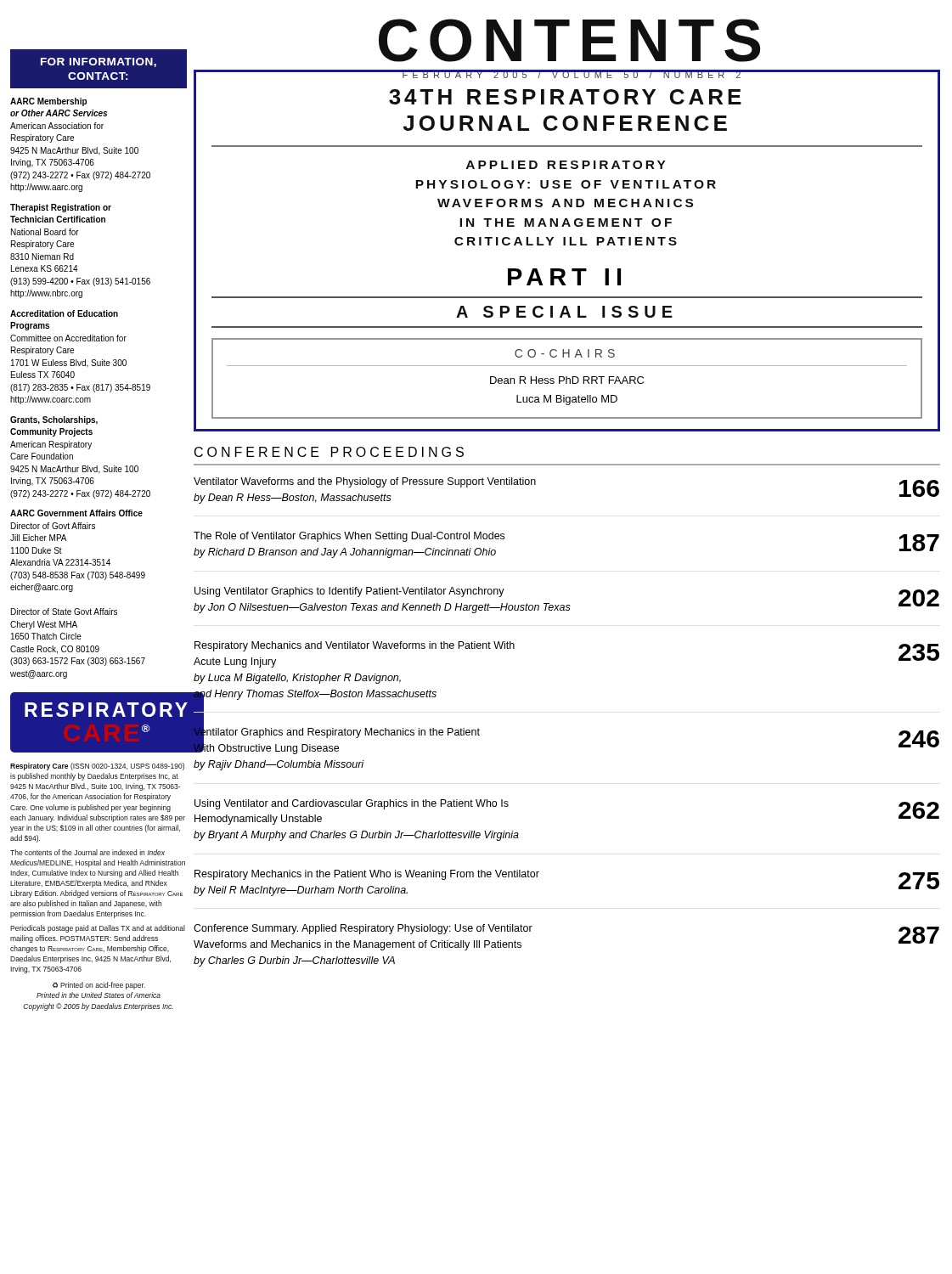Select the footnote that reads "♻ Printed on"
The height and width of the screenshot is (1274, 952).
tap(99, 996)
